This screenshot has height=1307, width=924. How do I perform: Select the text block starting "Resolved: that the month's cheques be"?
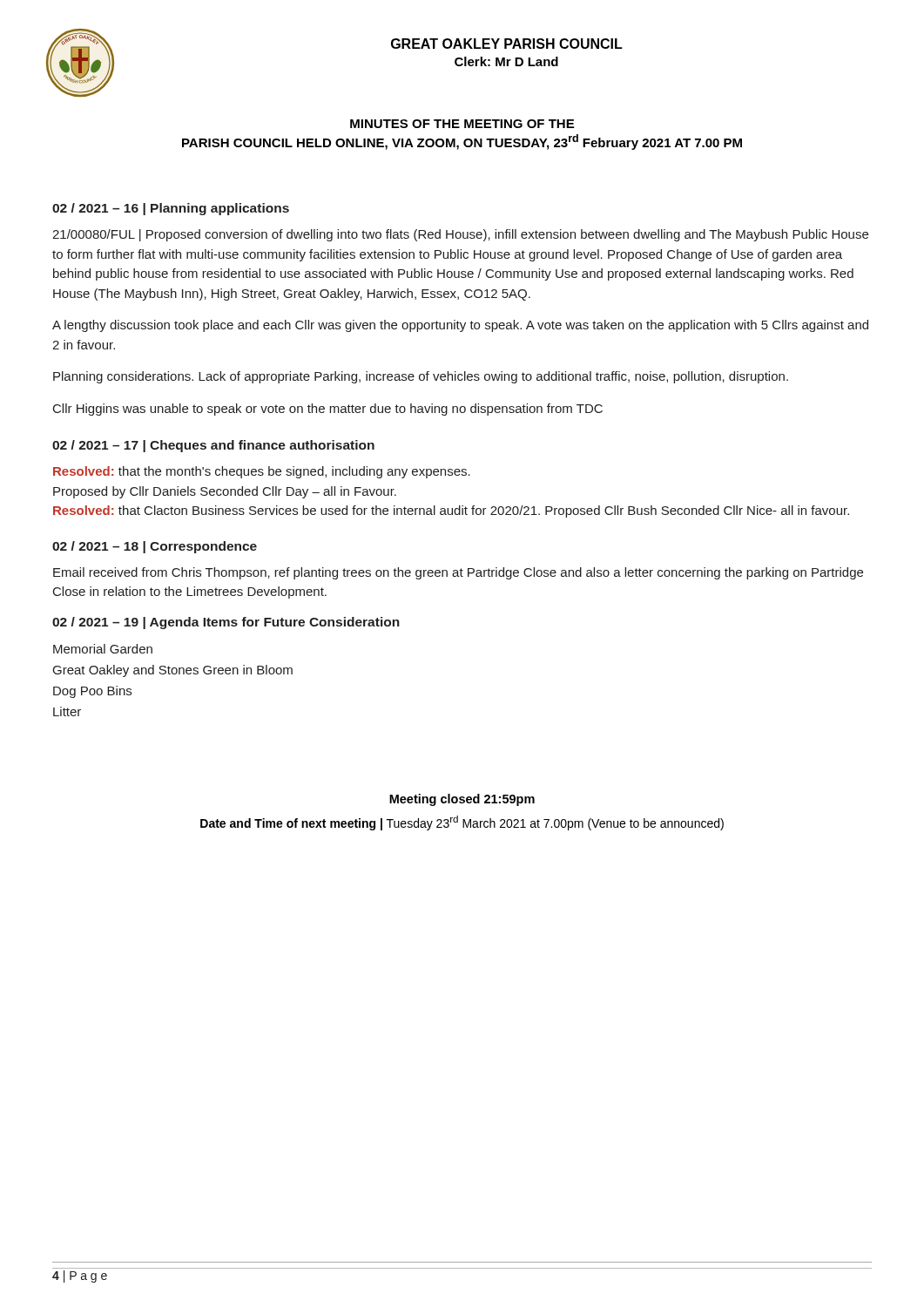coord(262,472)
